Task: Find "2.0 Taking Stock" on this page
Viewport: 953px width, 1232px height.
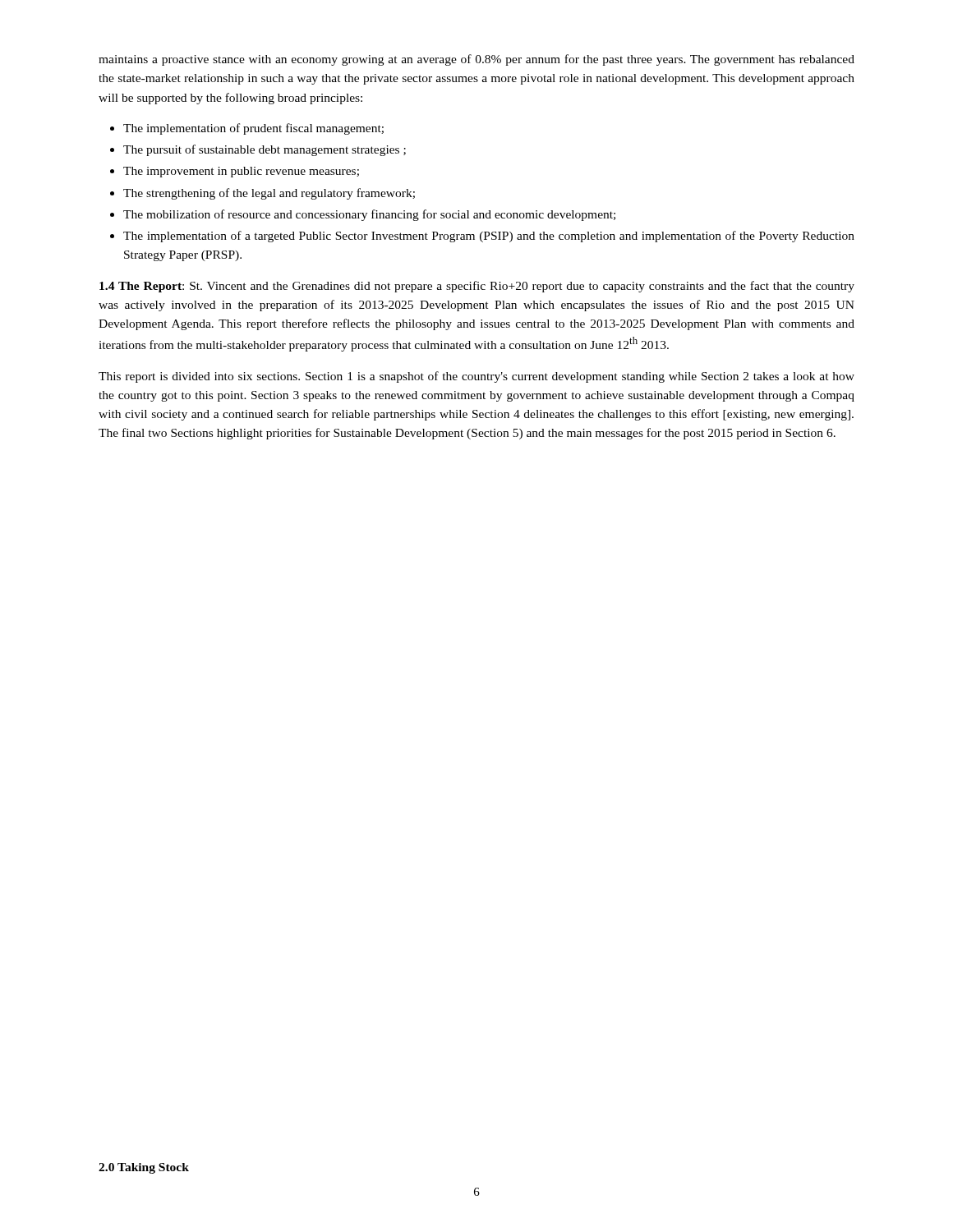Action: click(144, 1167)
